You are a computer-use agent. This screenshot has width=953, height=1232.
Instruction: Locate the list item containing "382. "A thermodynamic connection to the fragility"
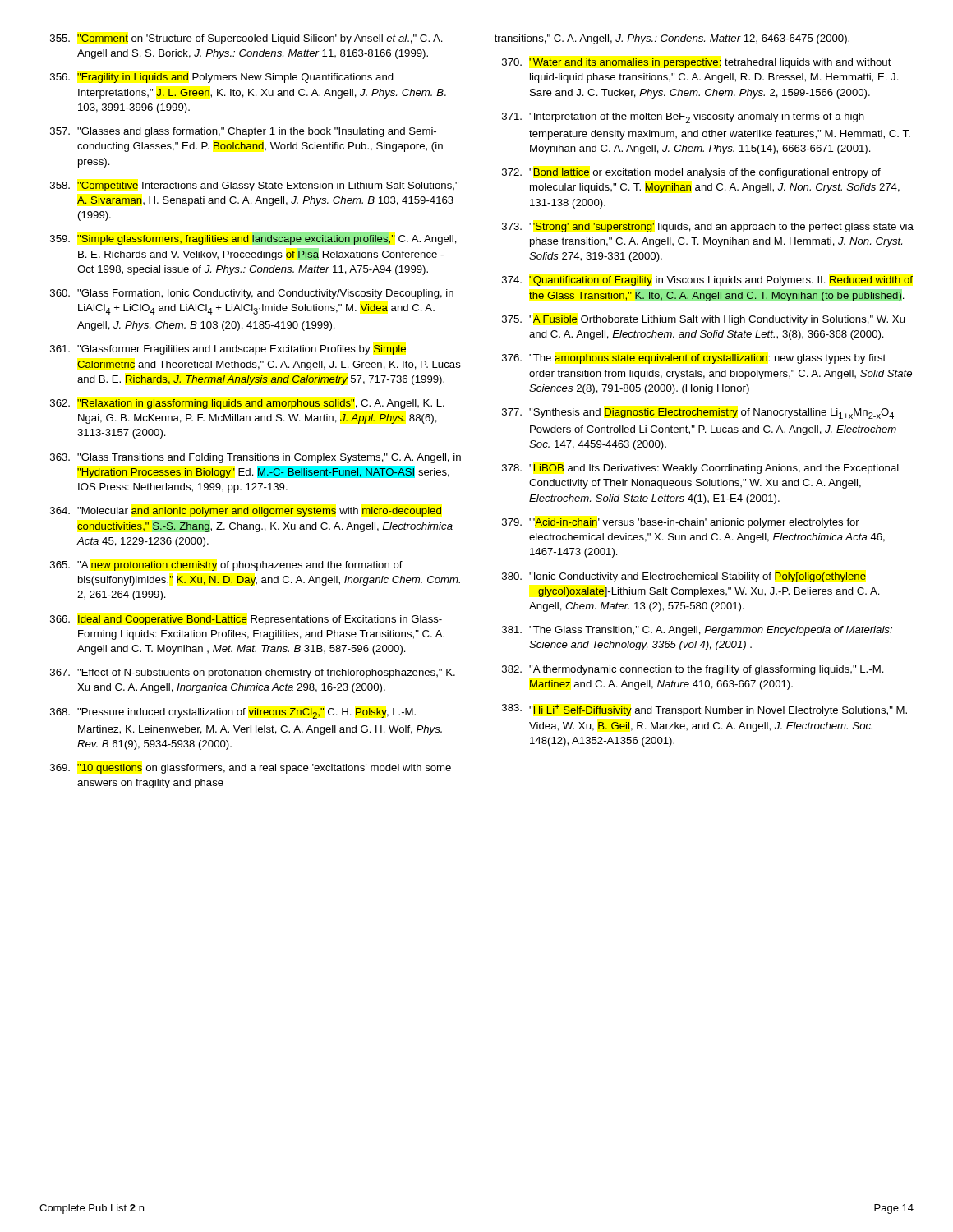tap(702, 677)
